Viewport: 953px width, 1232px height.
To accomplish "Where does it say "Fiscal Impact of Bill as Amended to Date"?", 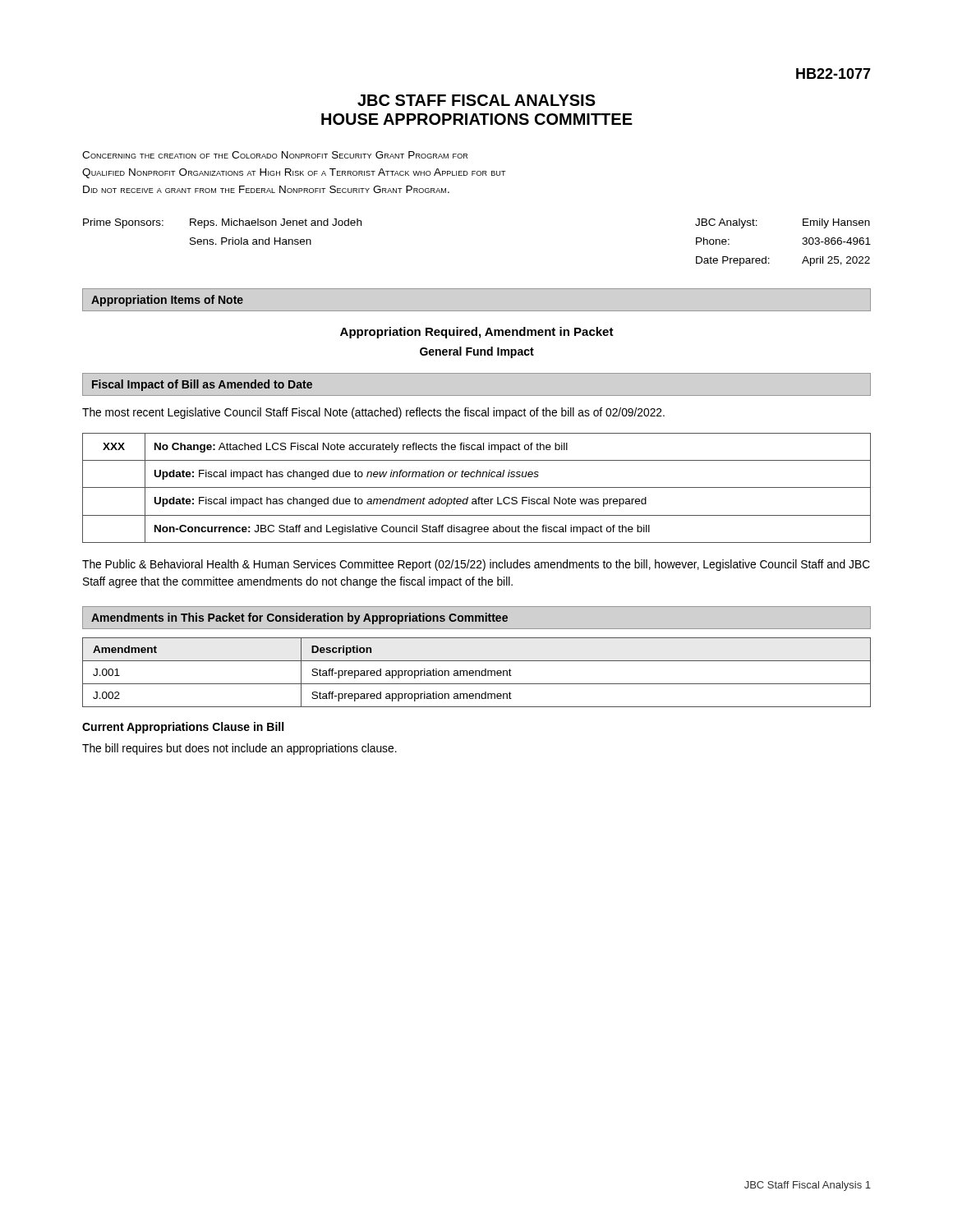I will (202, 384).
